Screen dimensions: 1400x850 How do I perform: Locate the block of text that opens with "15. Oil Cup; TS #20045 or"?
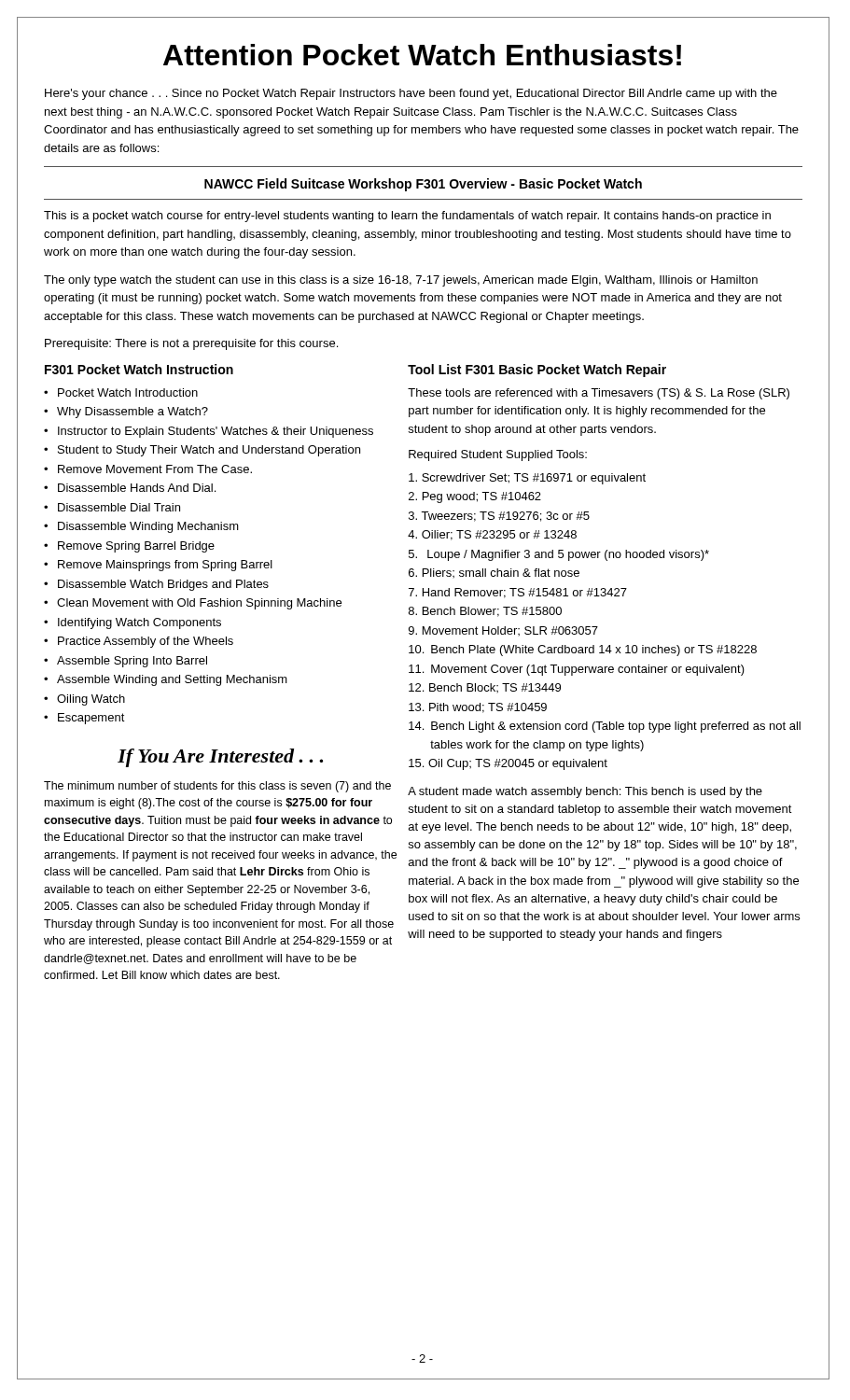(x=508, y=763)
